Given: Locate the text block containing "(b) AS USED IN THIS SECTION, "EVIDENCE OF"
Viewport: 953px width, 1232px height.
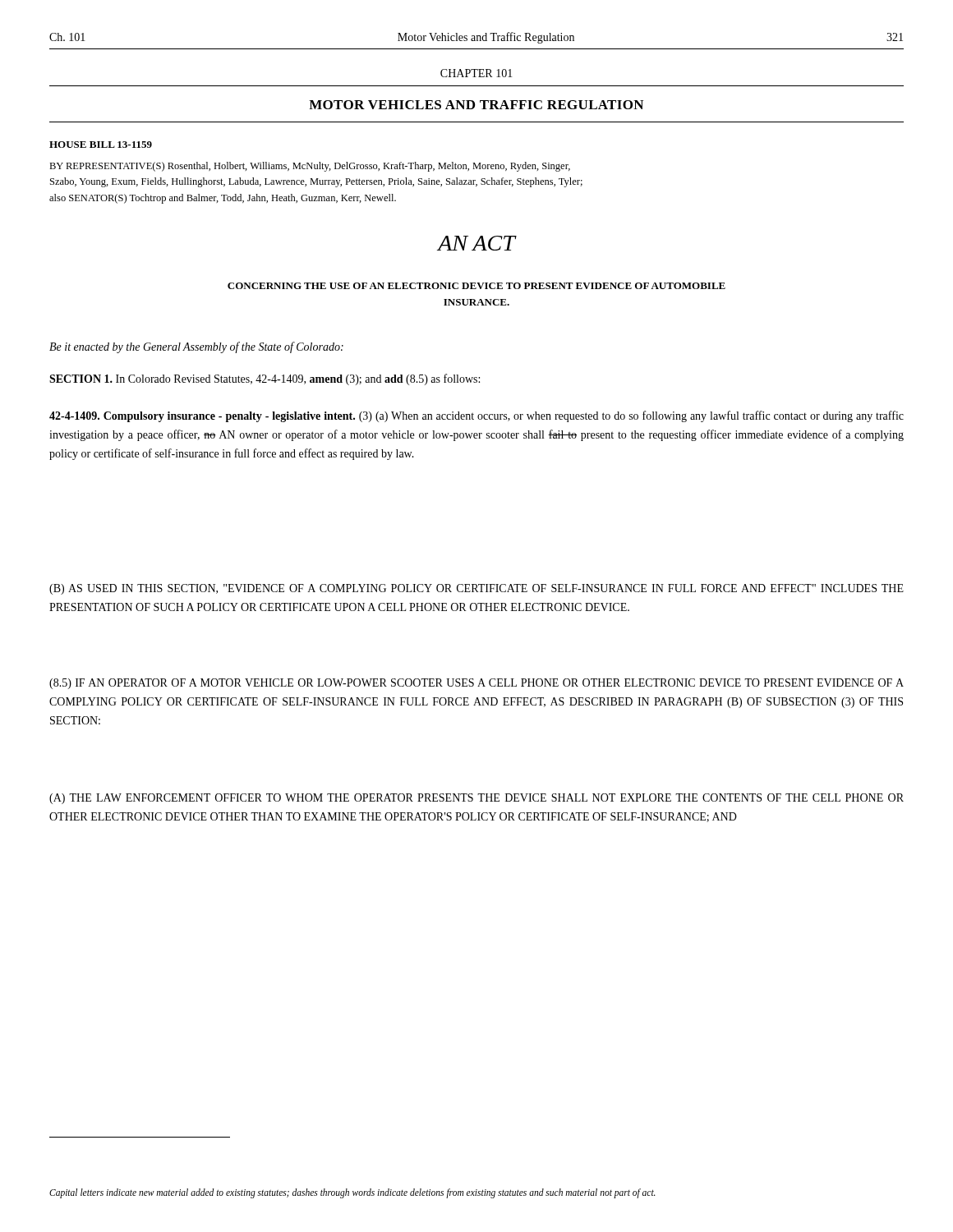Looking at the screenshot, I should pos(476,598).
